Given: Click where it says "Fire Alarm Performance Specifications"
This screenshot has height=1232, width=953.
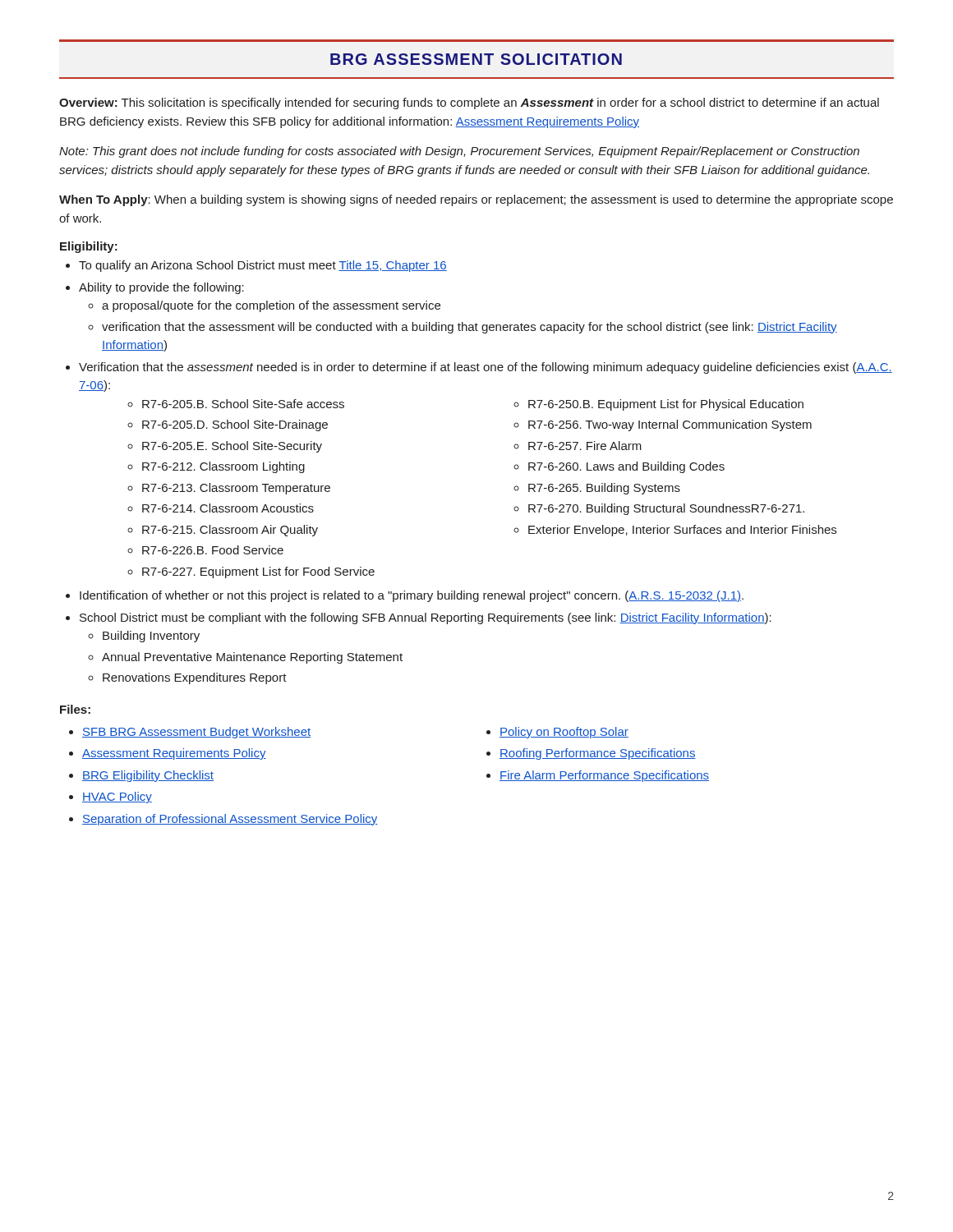Looking at the screenshot, I should pyautogui.click(x=604, y=774).
